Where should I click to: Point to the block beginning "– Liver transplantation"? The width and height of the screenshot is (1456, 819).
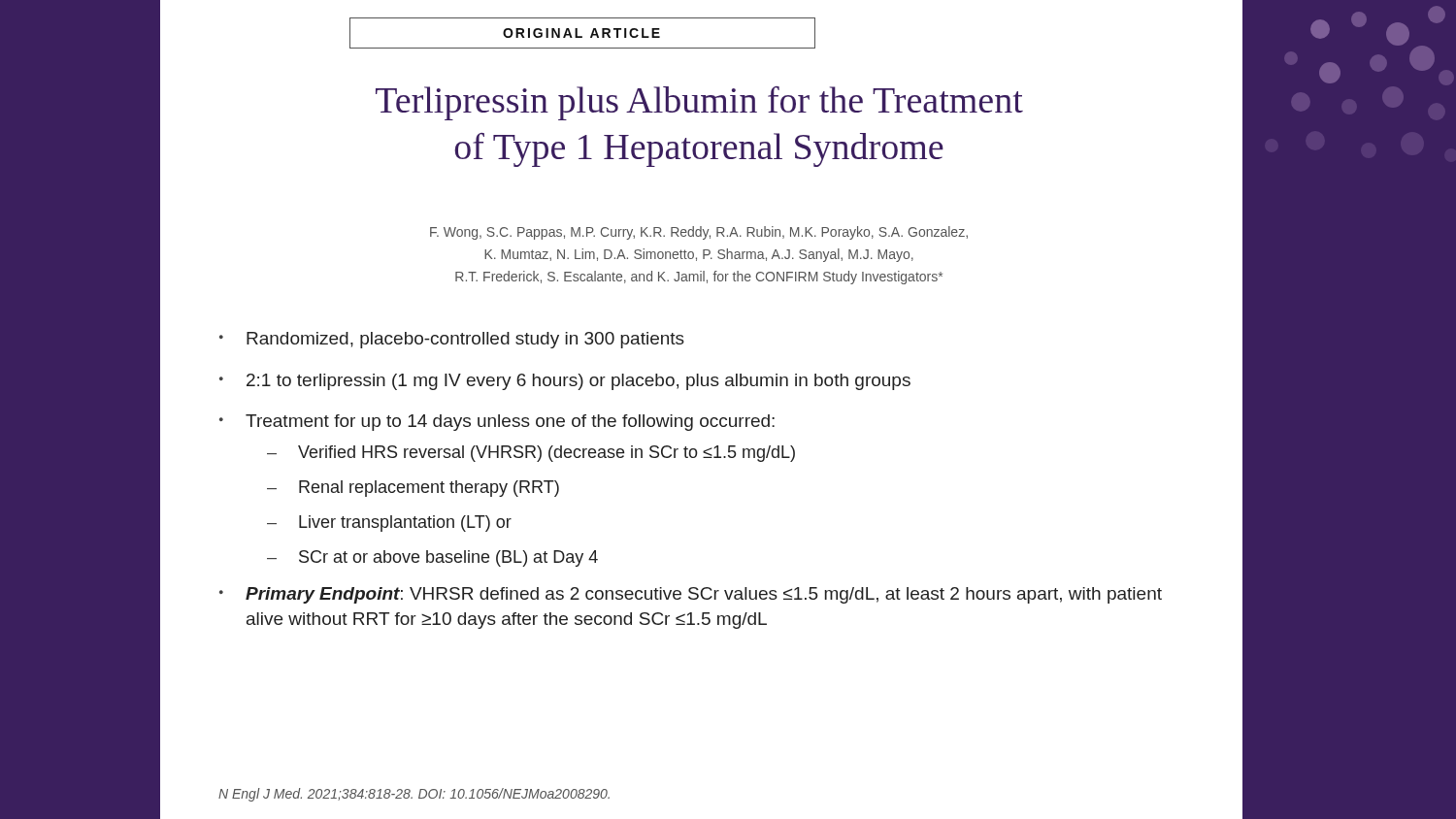[389, 523]
